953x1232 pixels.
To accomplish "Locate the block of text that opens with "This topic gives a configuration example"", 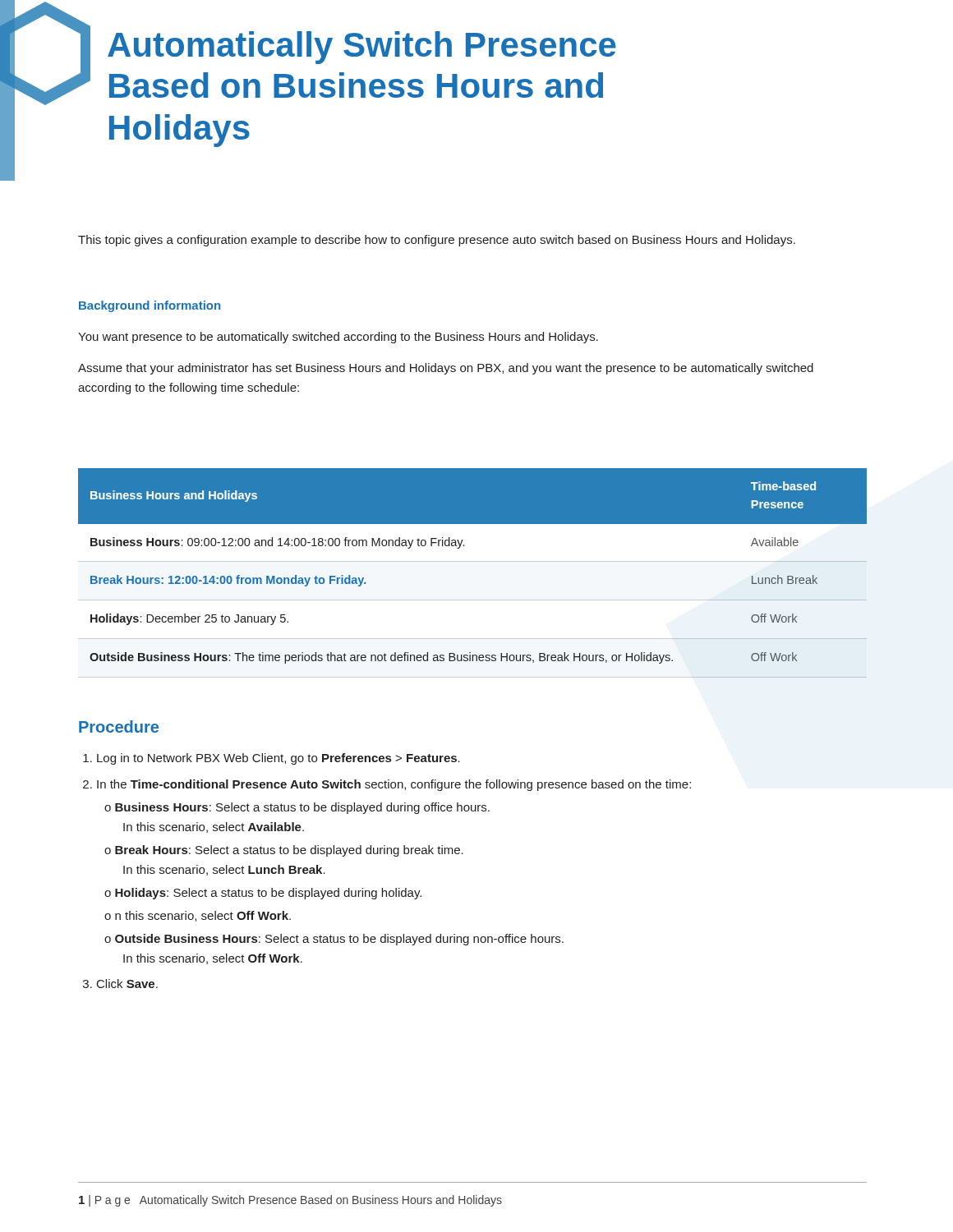I will 472,240.
